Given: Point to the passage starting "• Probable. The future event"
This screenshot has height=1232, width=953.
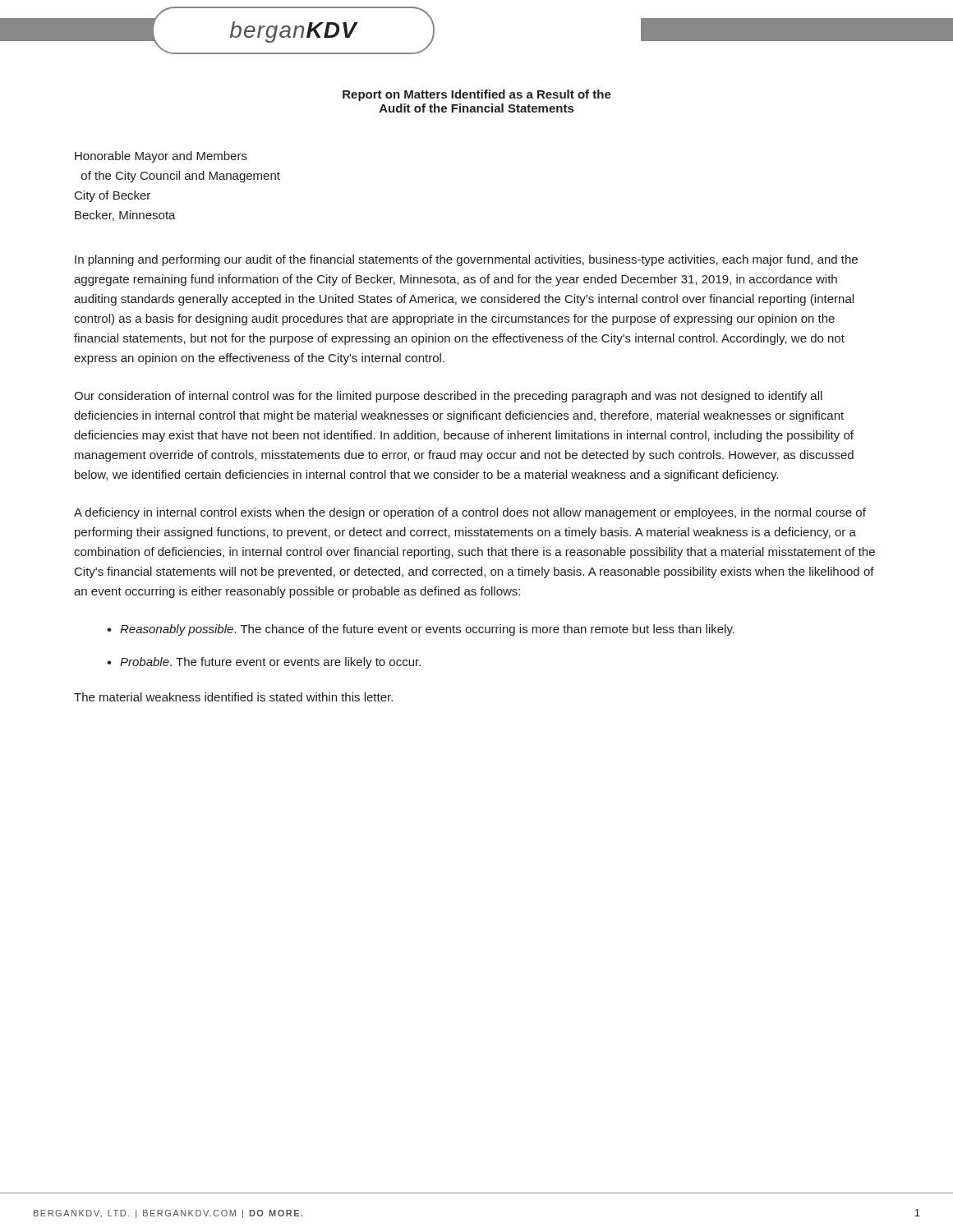Looking at the screenshot, I should click(x=264, y=662).
